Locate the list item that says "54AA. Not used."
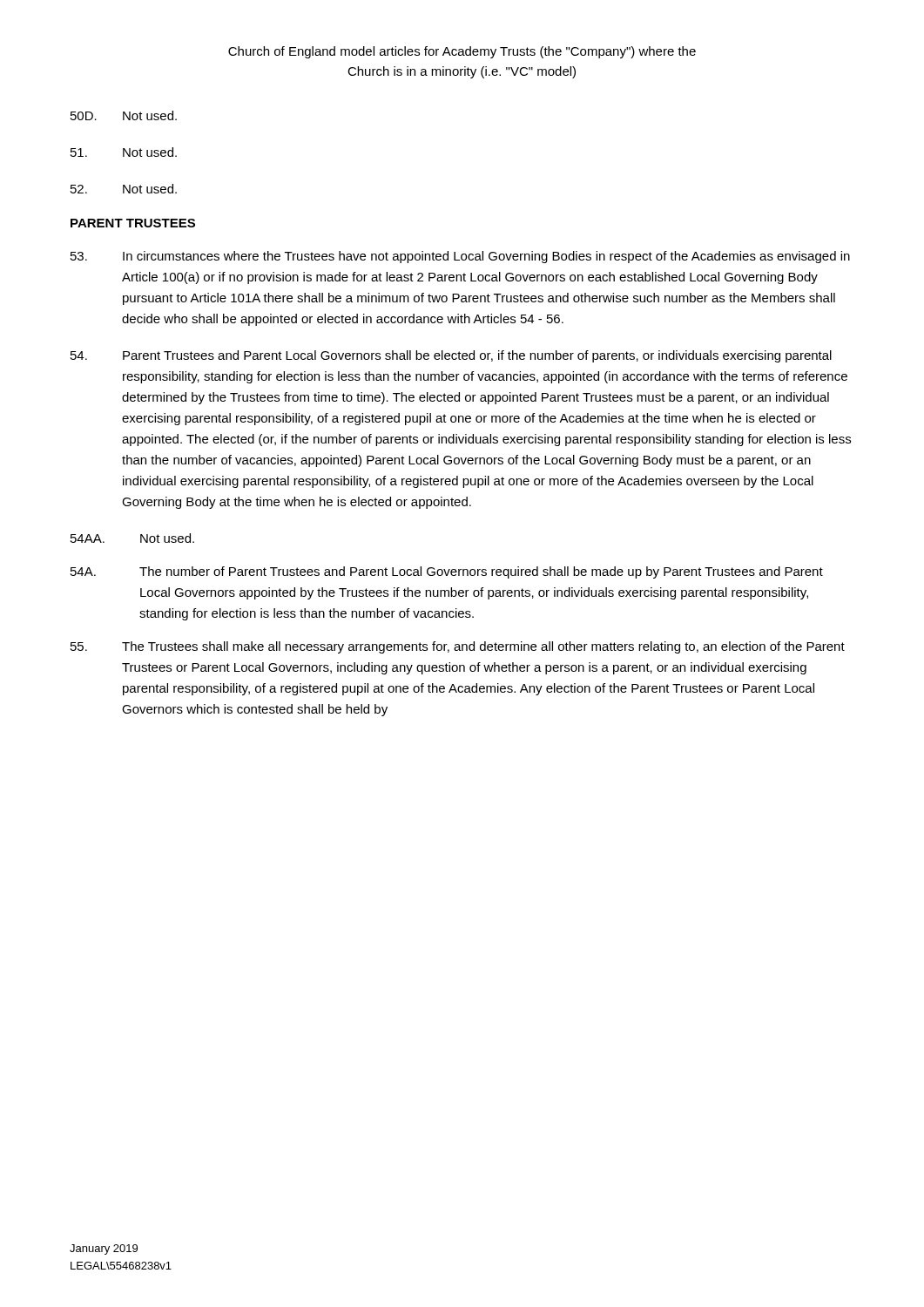924x1307 pixels. coord(94,539)
